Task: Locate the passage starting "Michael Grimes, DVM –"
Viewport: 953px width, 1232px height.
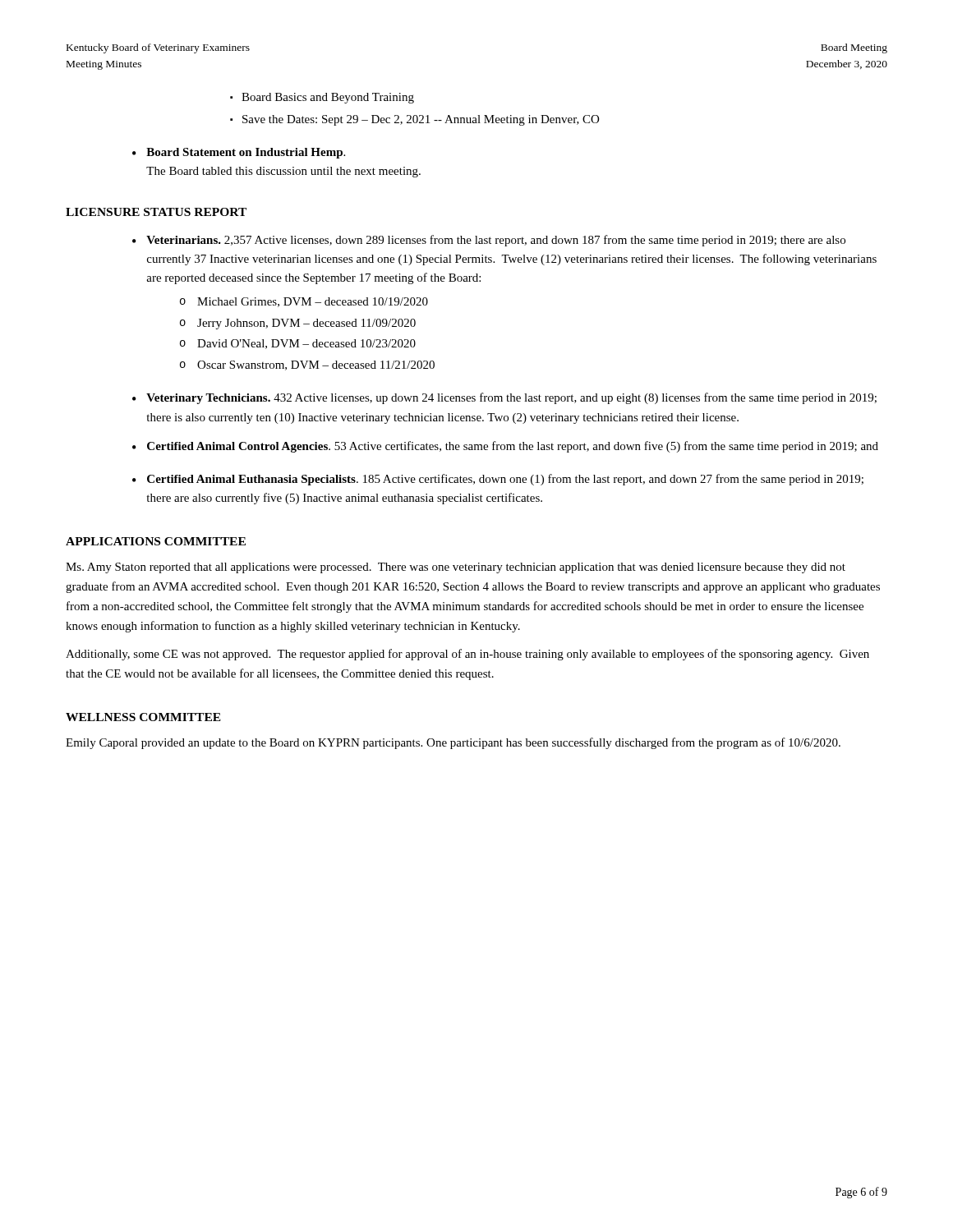Action: [313, 302]
